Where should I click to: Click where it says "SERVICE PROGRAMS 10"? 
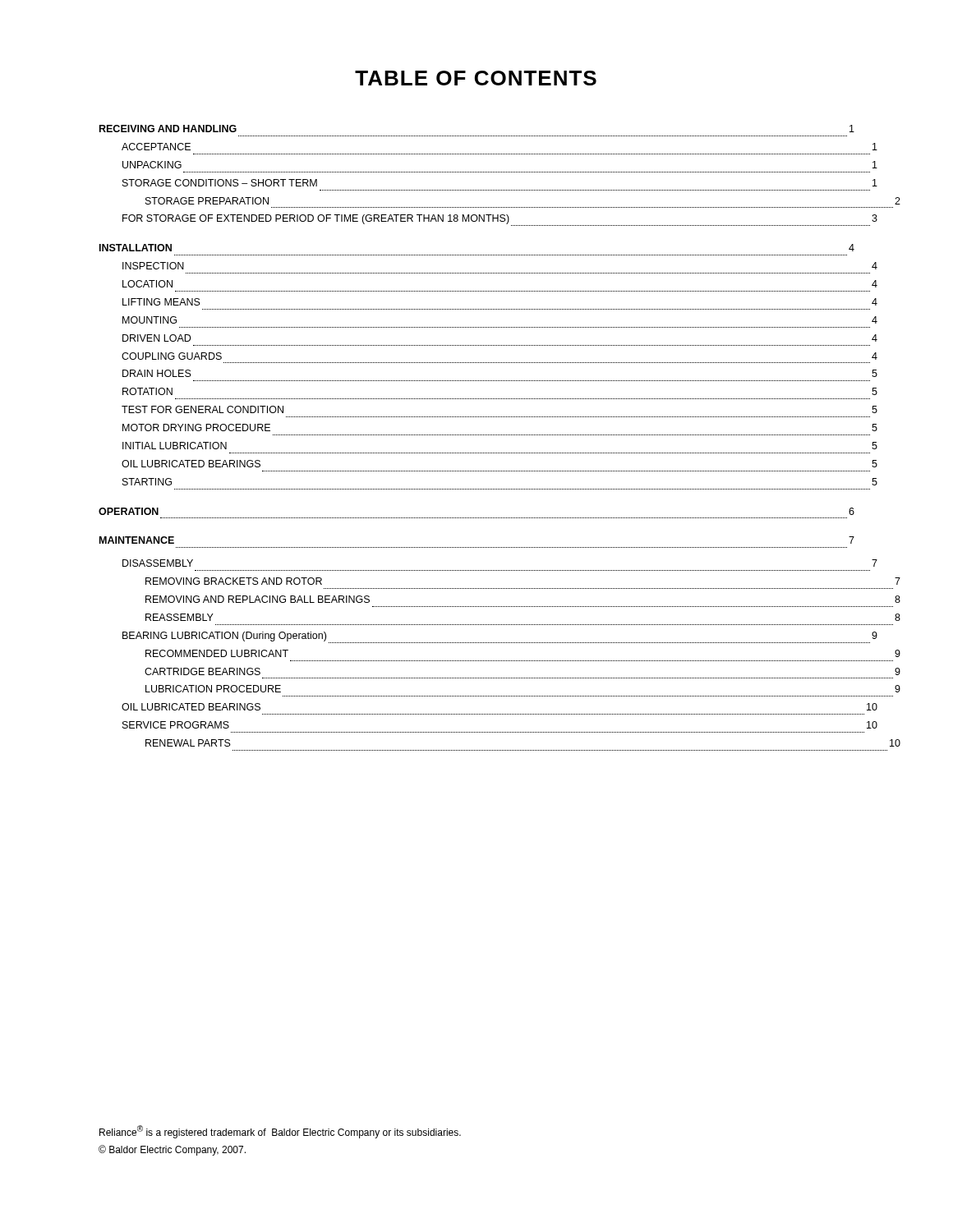(x=500, y=726)
